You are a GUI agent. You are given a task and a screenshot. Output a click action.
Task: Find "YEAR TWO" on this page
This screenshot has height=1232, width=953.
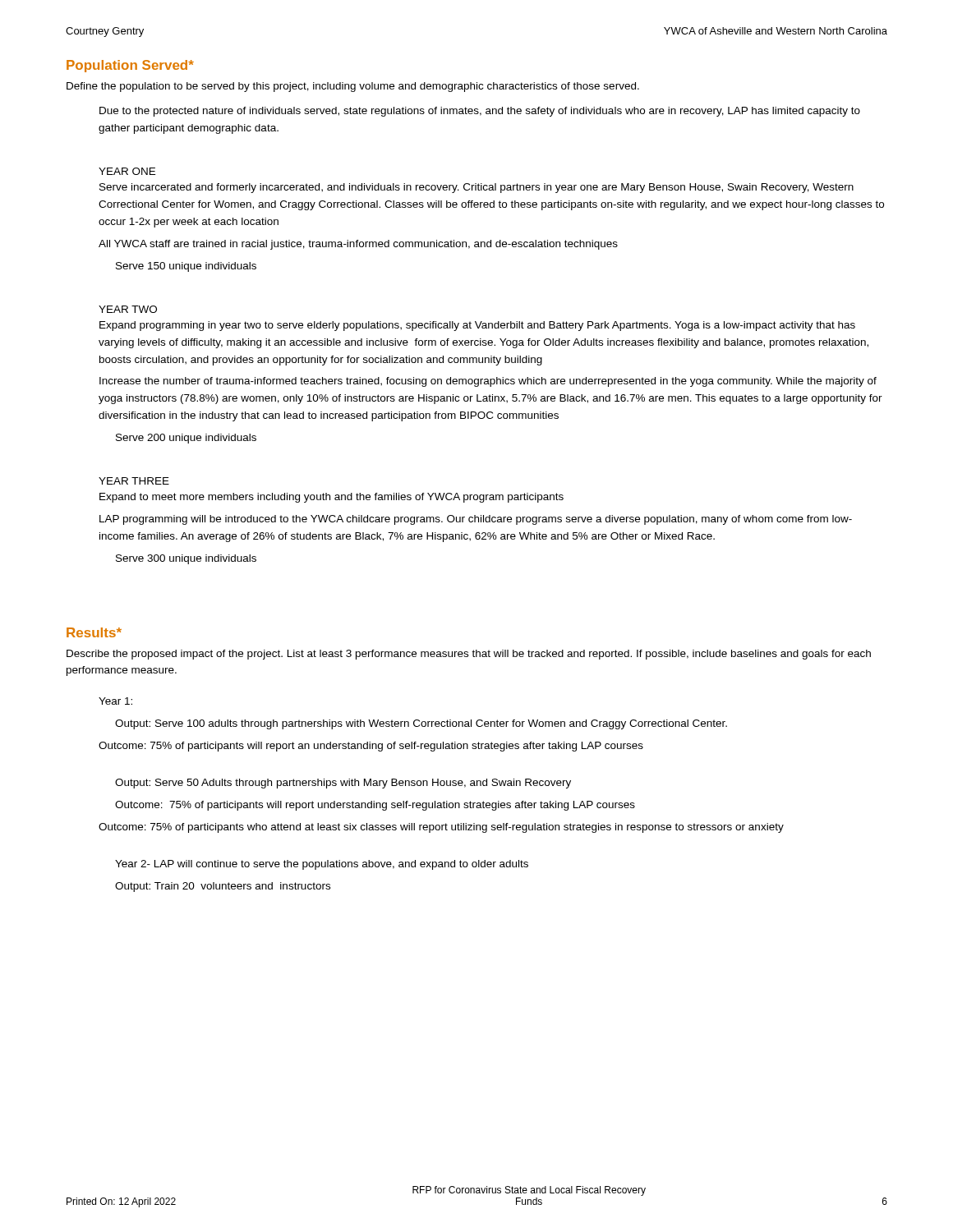[x=128, y=309]
